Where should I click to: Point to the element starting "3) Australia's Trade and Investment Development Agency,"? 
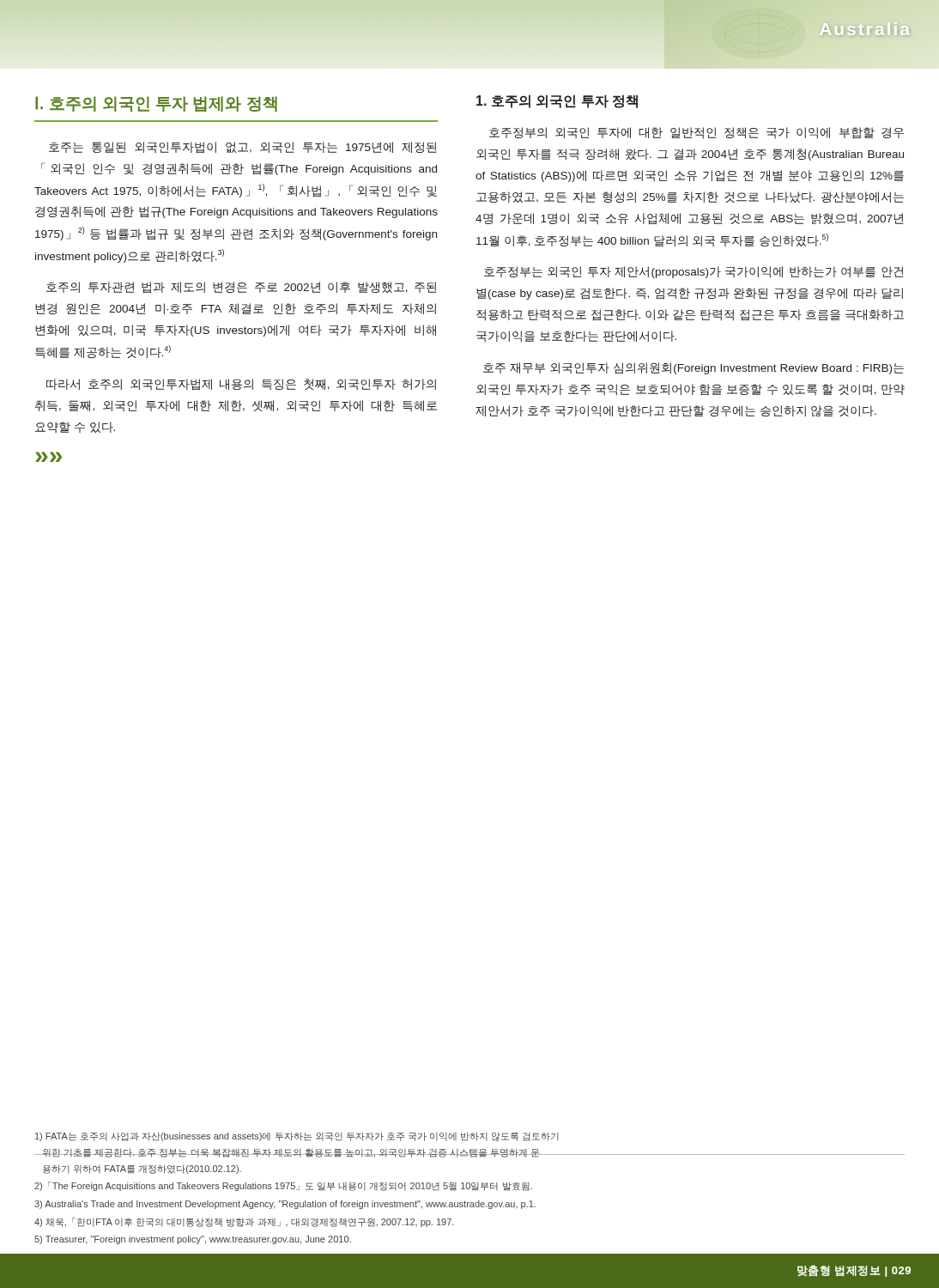(x=285, y=1204)
